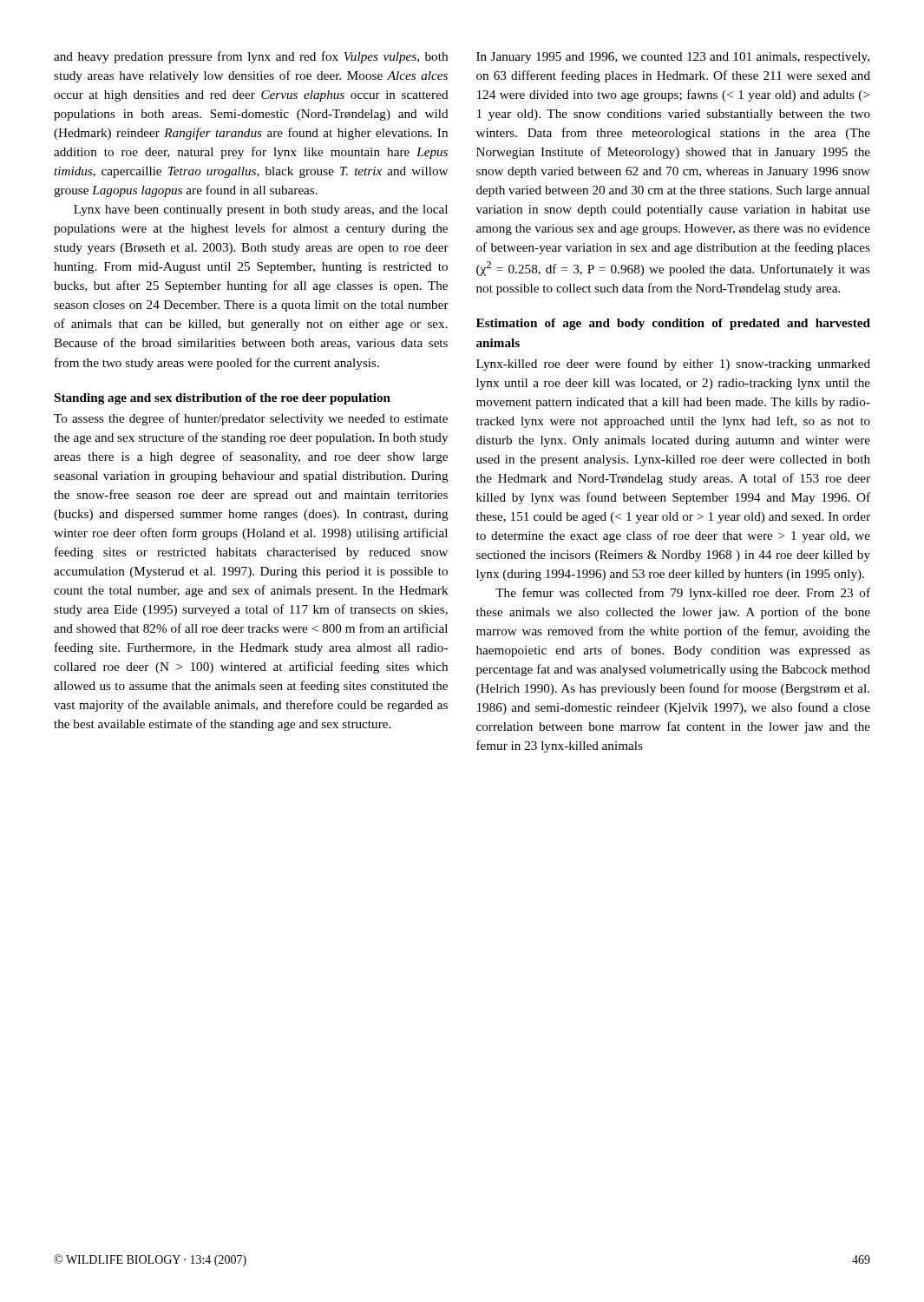Find the text block containing "and heavy predation pressure from lynx and"
924x1302 pixels.
(251, 123)
